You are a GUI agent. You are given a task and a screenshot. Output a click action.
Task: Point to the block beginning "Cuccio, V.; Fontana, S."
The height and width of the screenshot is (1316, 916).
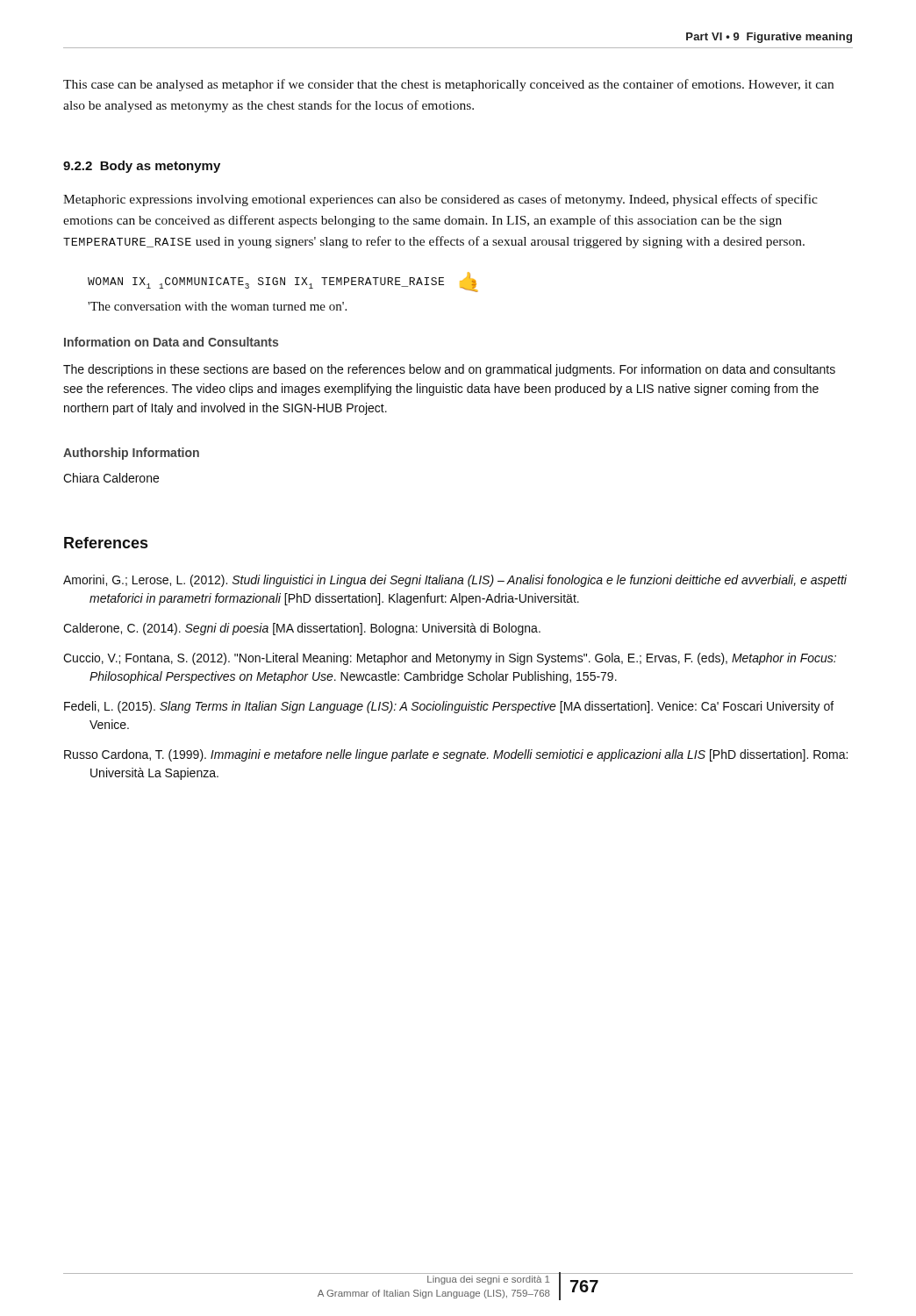tap(450, 668)
